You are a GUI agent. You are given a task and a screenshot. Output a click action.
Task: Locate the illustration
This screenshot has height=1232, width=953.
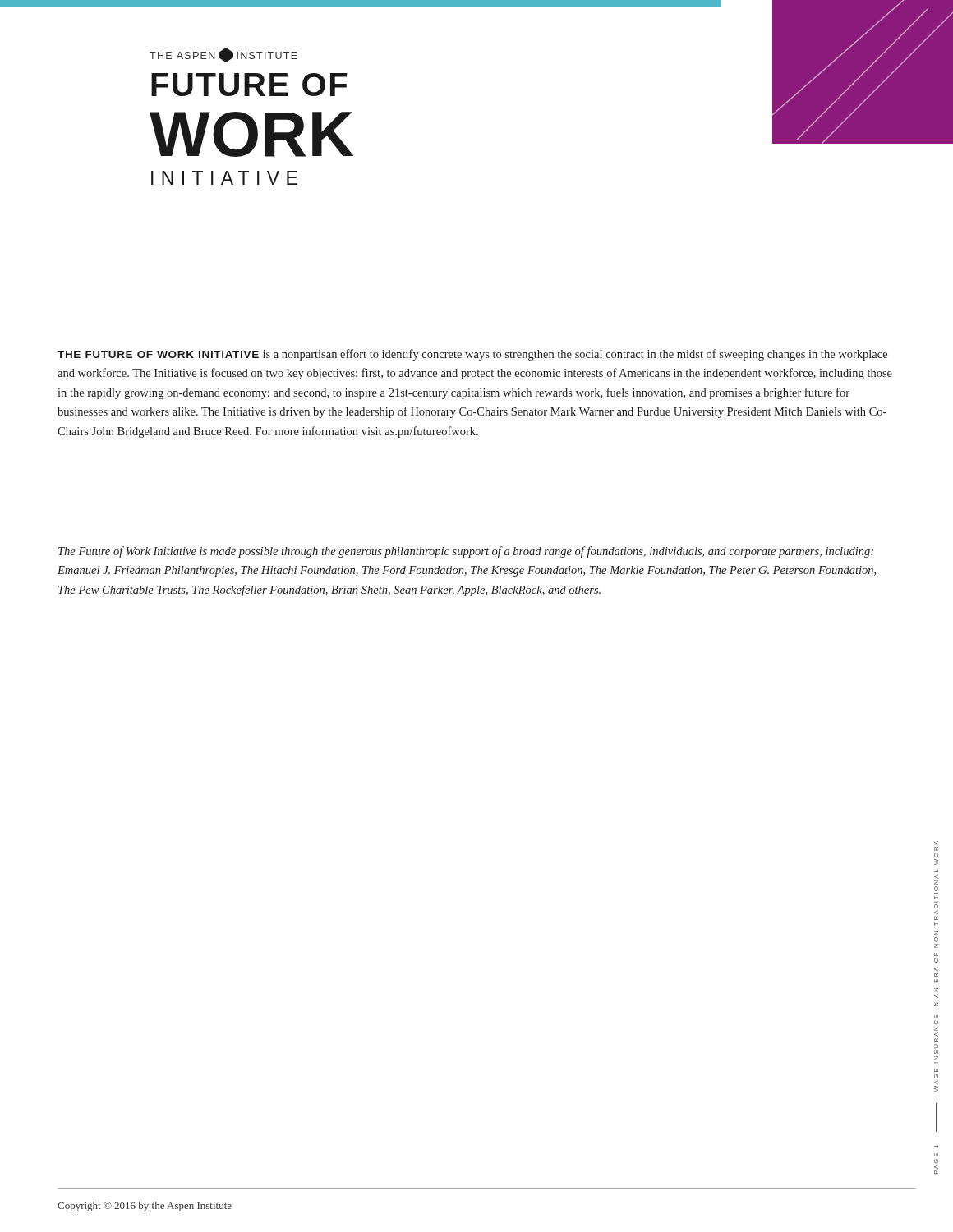point(863,72)
